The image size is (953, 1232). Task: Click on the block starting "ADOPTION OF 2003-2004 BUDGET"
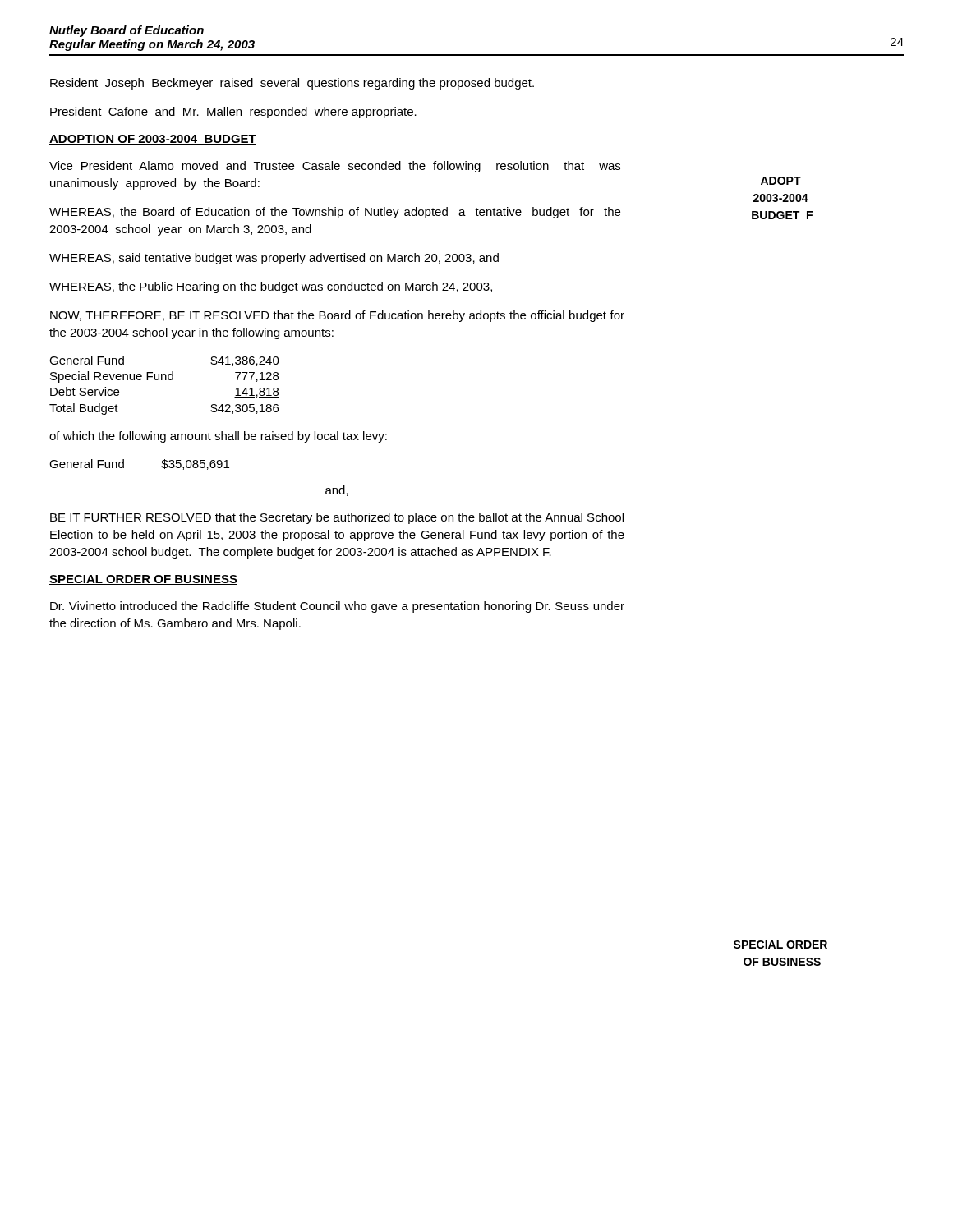pos(153,138)
